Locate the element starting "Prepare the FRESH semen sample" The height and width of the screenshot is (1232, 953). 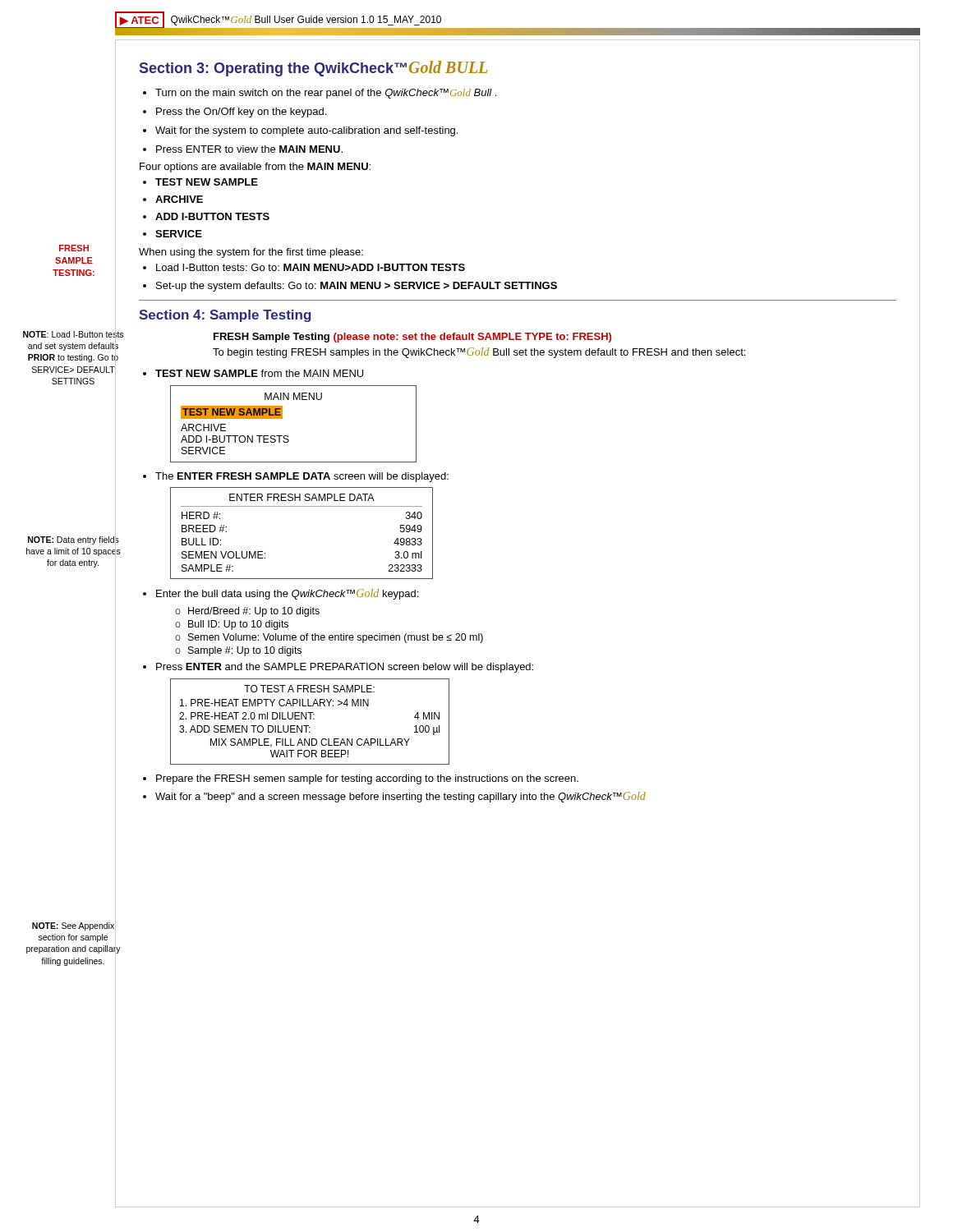[367, 778]
